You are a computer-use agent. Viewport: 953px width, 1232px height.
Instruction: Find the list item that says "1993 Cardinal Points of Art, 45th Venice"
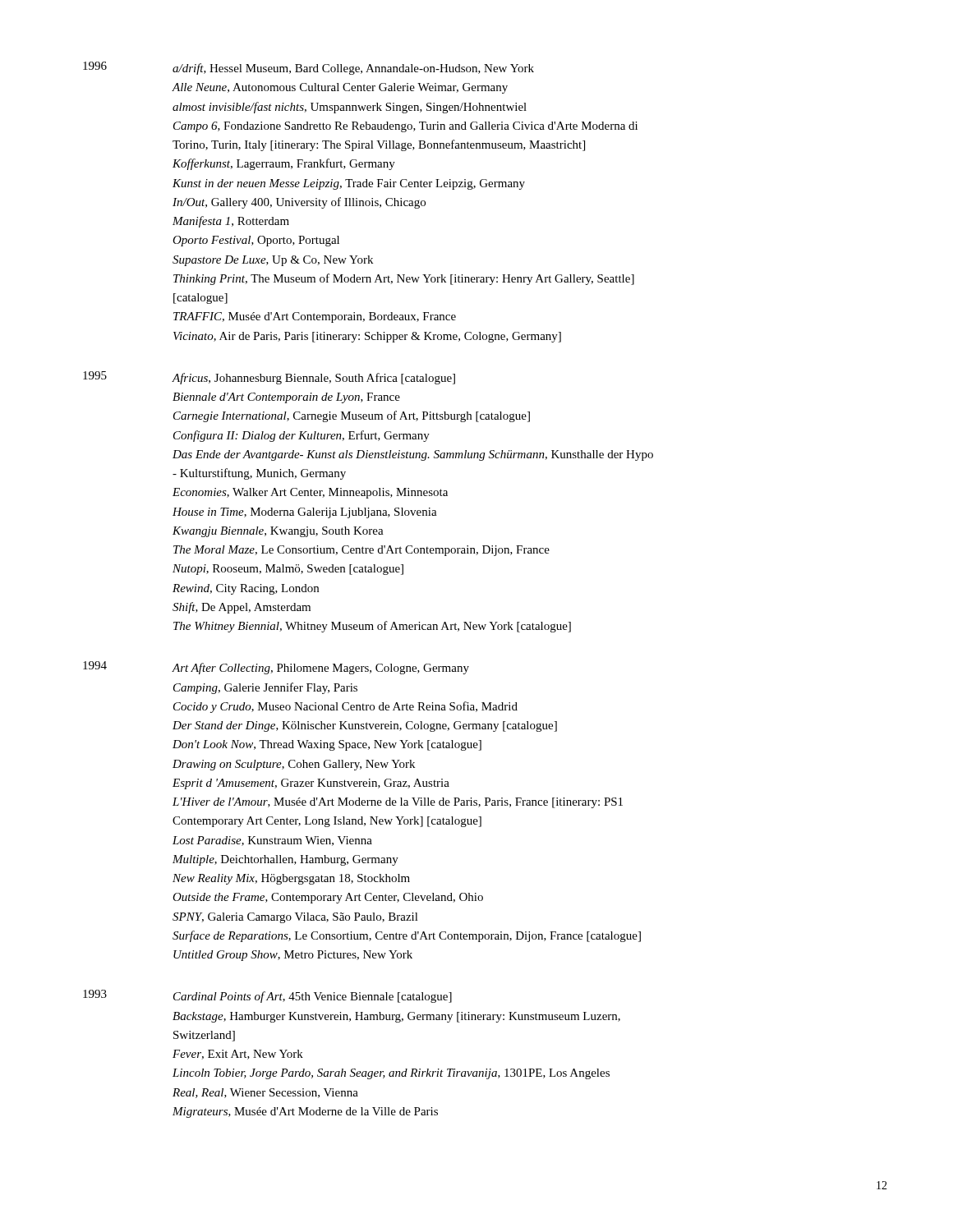point(267,996)
